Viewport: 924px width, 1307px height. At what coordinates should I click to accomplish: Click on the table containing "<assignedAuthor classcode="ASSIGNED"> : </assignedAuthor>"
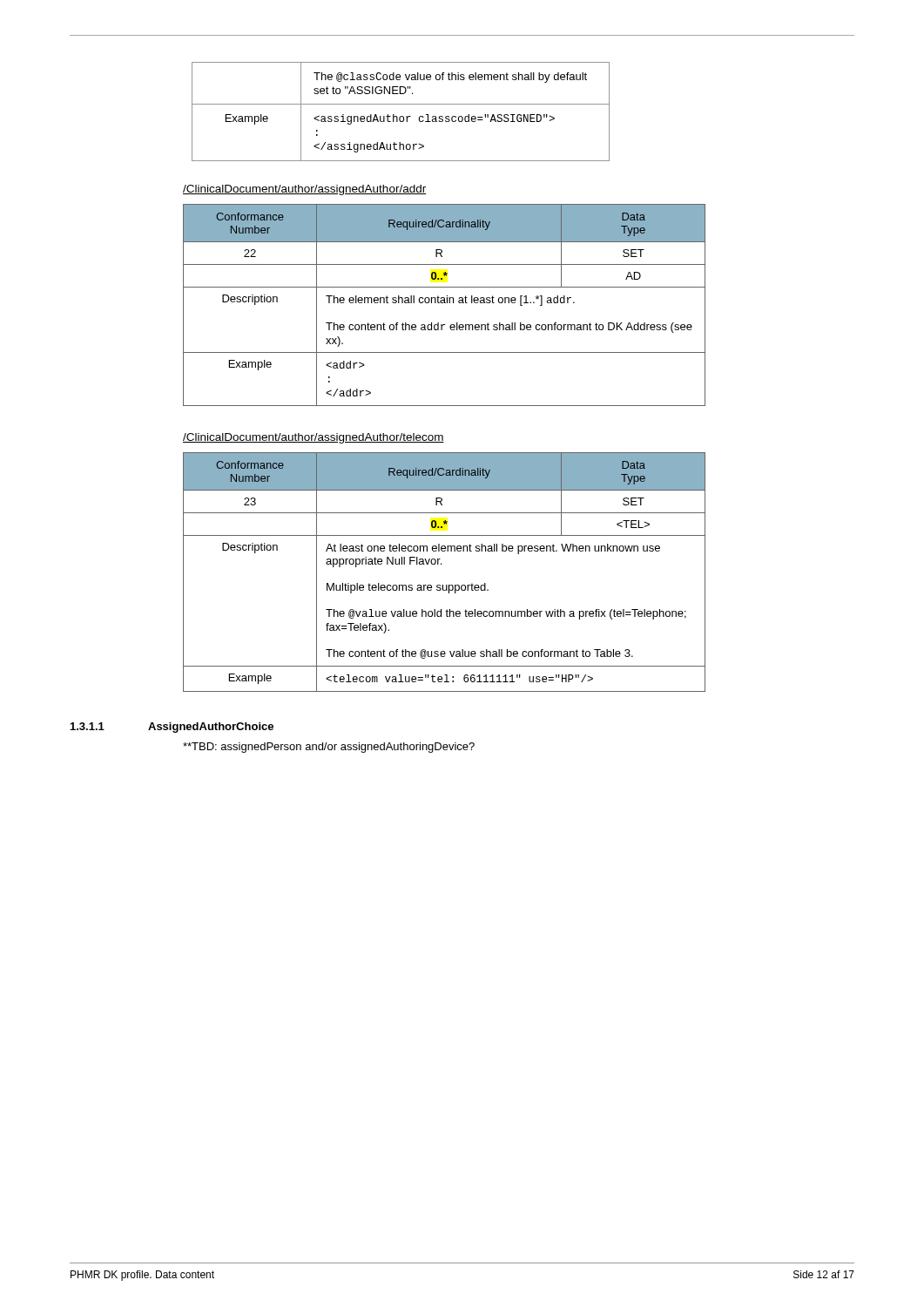coord(462,111)
